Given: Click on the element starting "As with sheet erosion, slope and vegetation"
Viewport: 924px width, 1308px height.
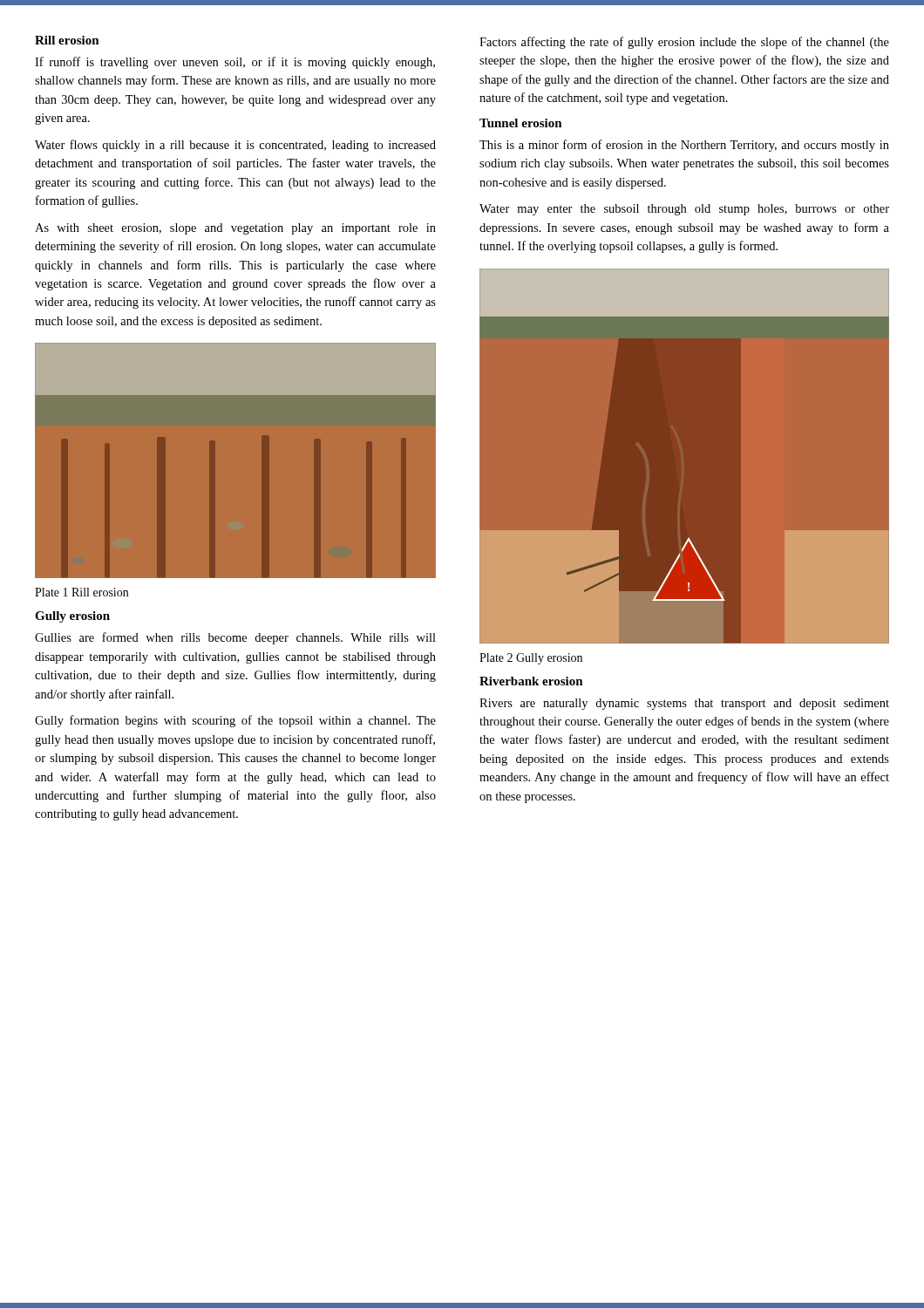Looking at the screenshot, I should tap(235, 274).
